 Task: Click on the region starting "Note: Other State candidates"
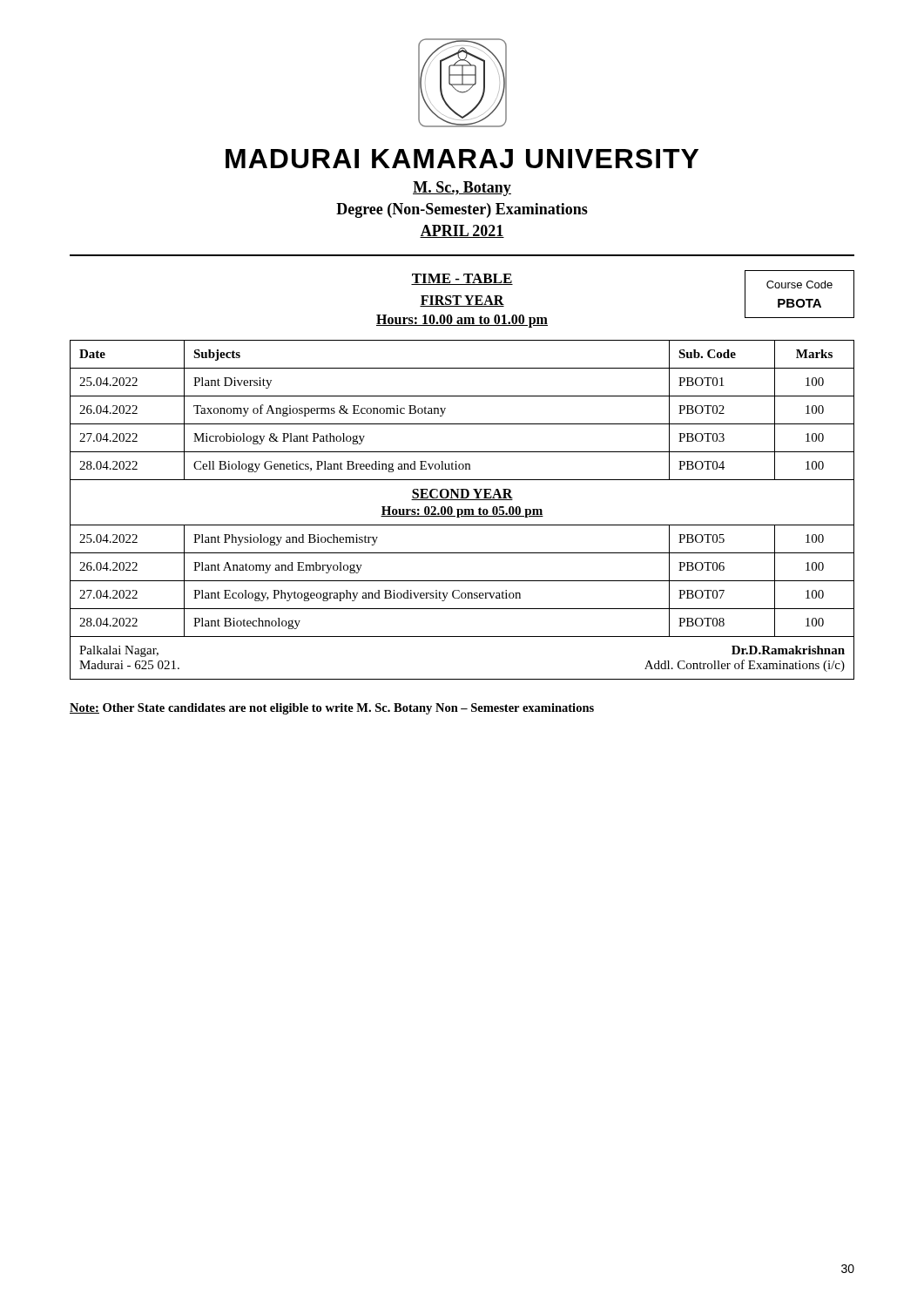(x=332, y=708)
